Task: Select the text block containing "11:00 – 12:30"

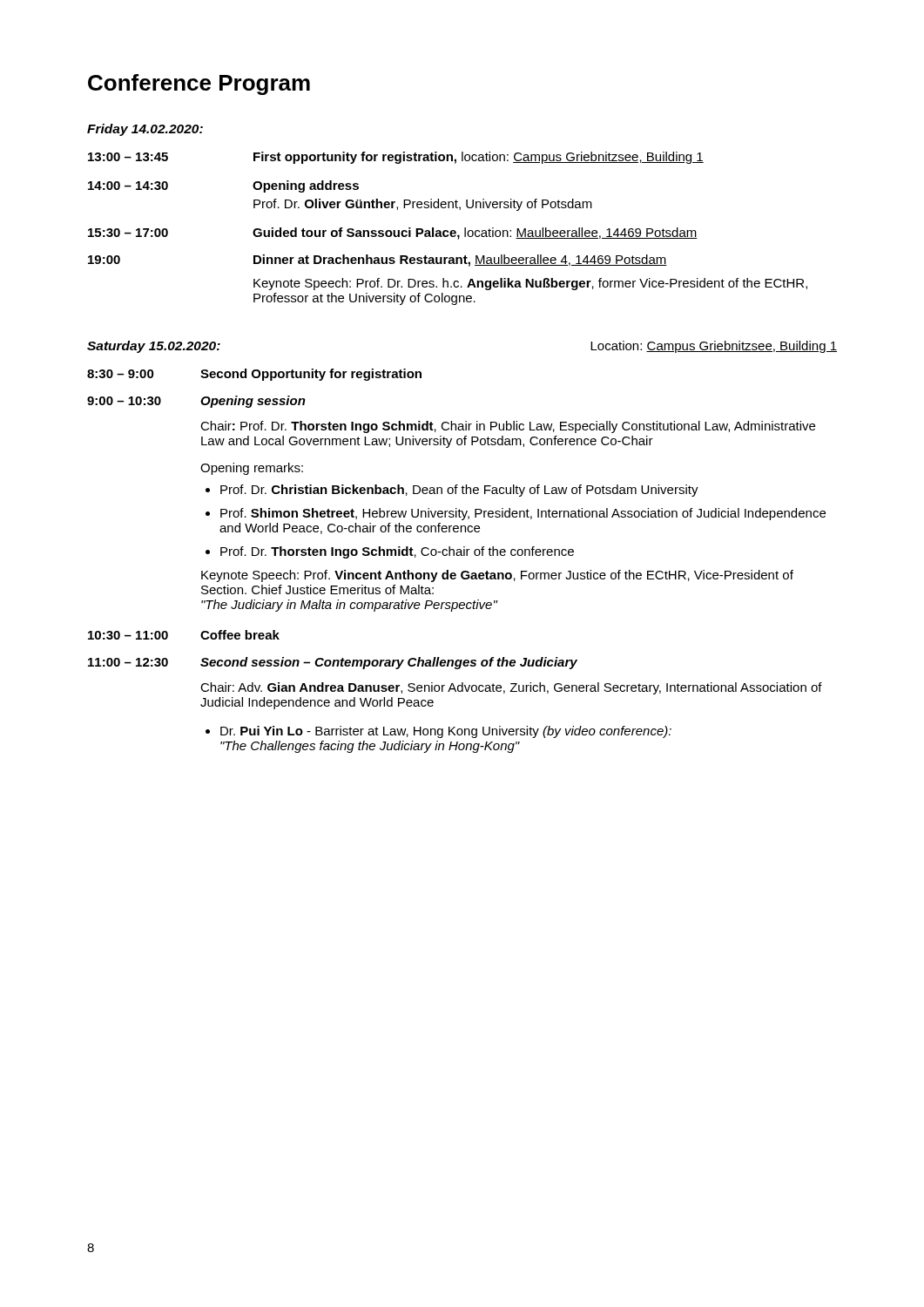Action: [x=462, y=662]
